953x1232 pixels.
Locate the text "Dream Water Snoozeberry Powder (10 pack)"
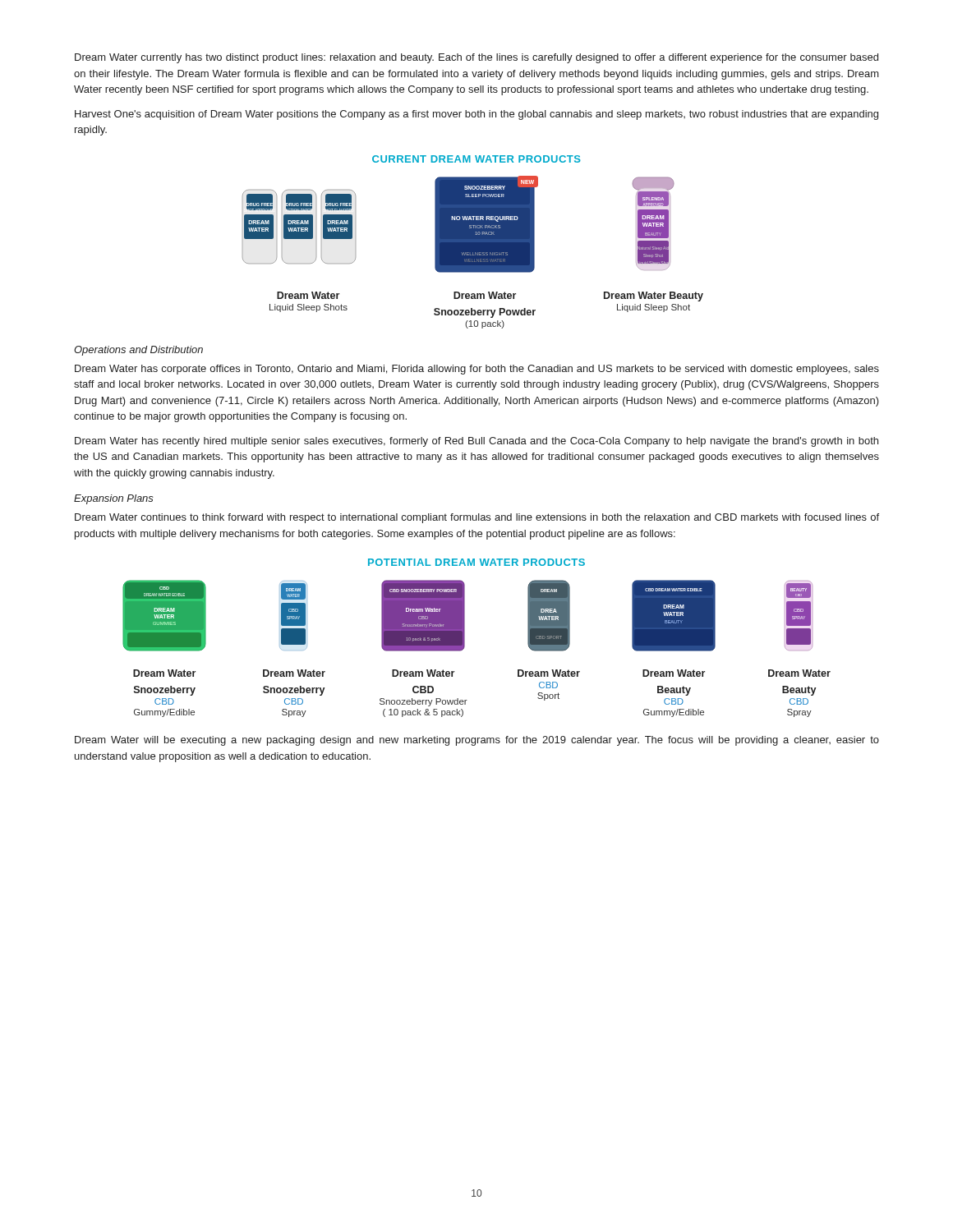coord(485,309)
